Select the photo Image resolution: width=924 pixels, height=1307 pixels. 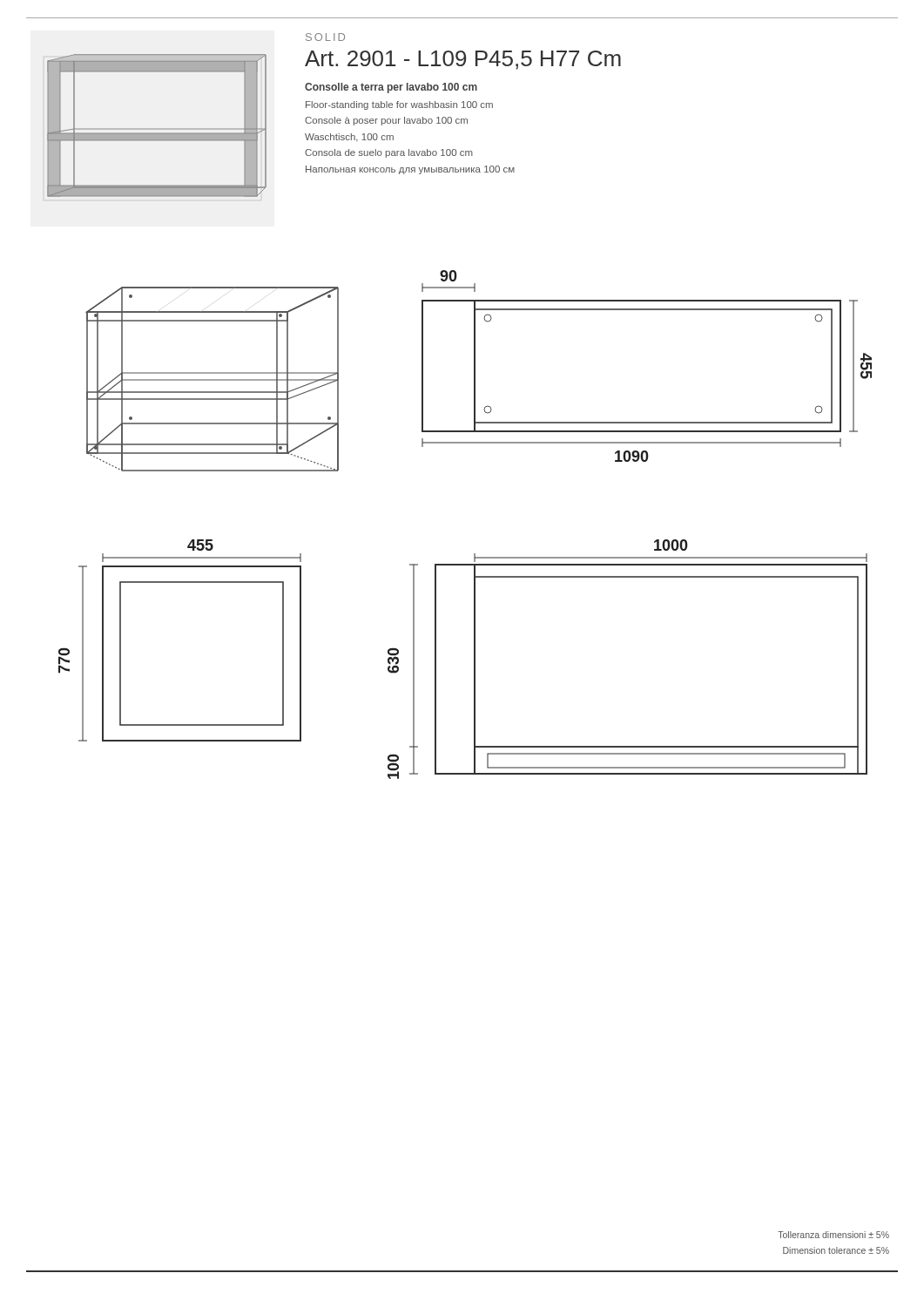152,128
